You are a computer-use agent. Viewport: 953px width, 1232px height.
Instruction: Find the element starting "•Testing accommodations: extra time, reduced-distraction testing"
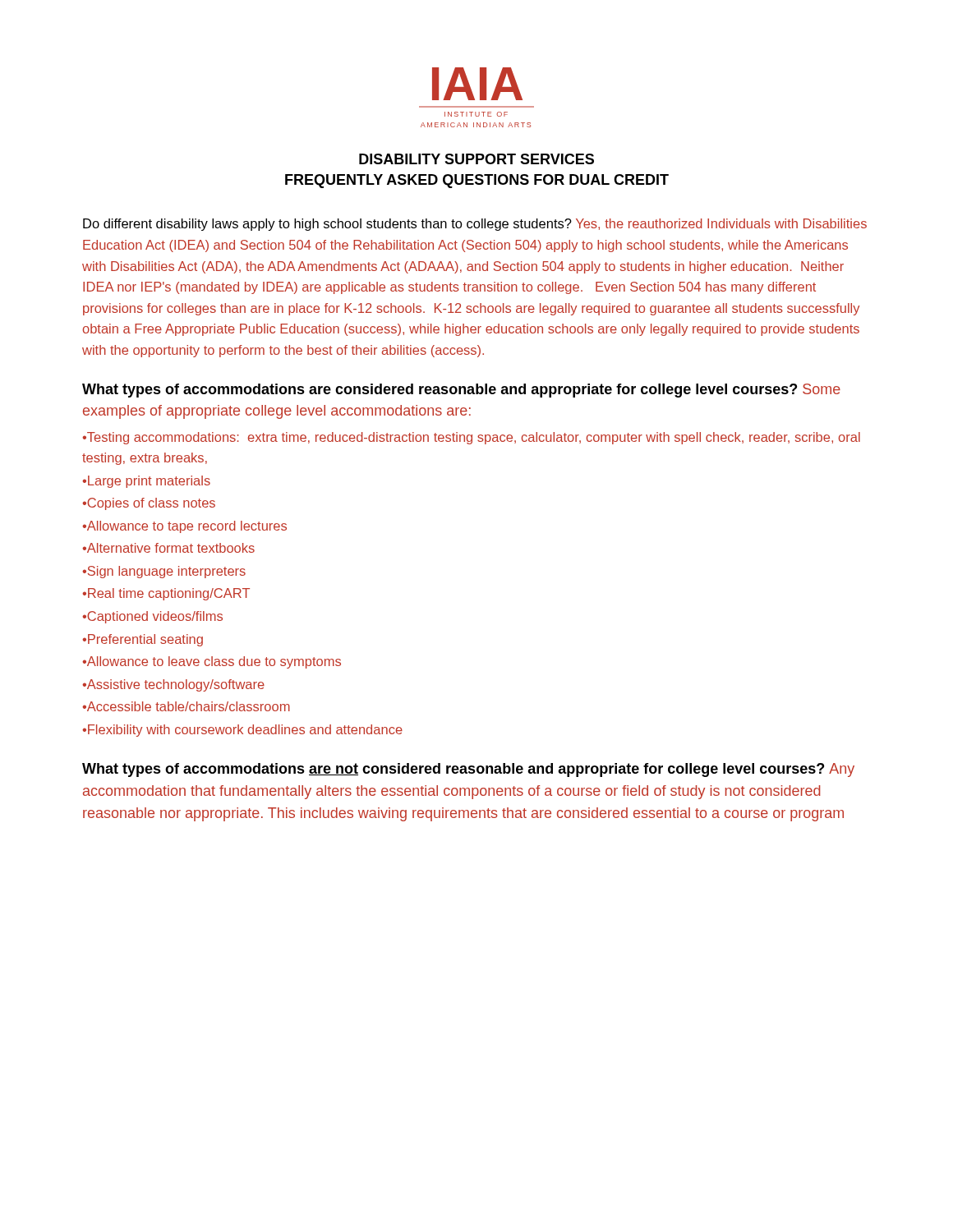471,447
